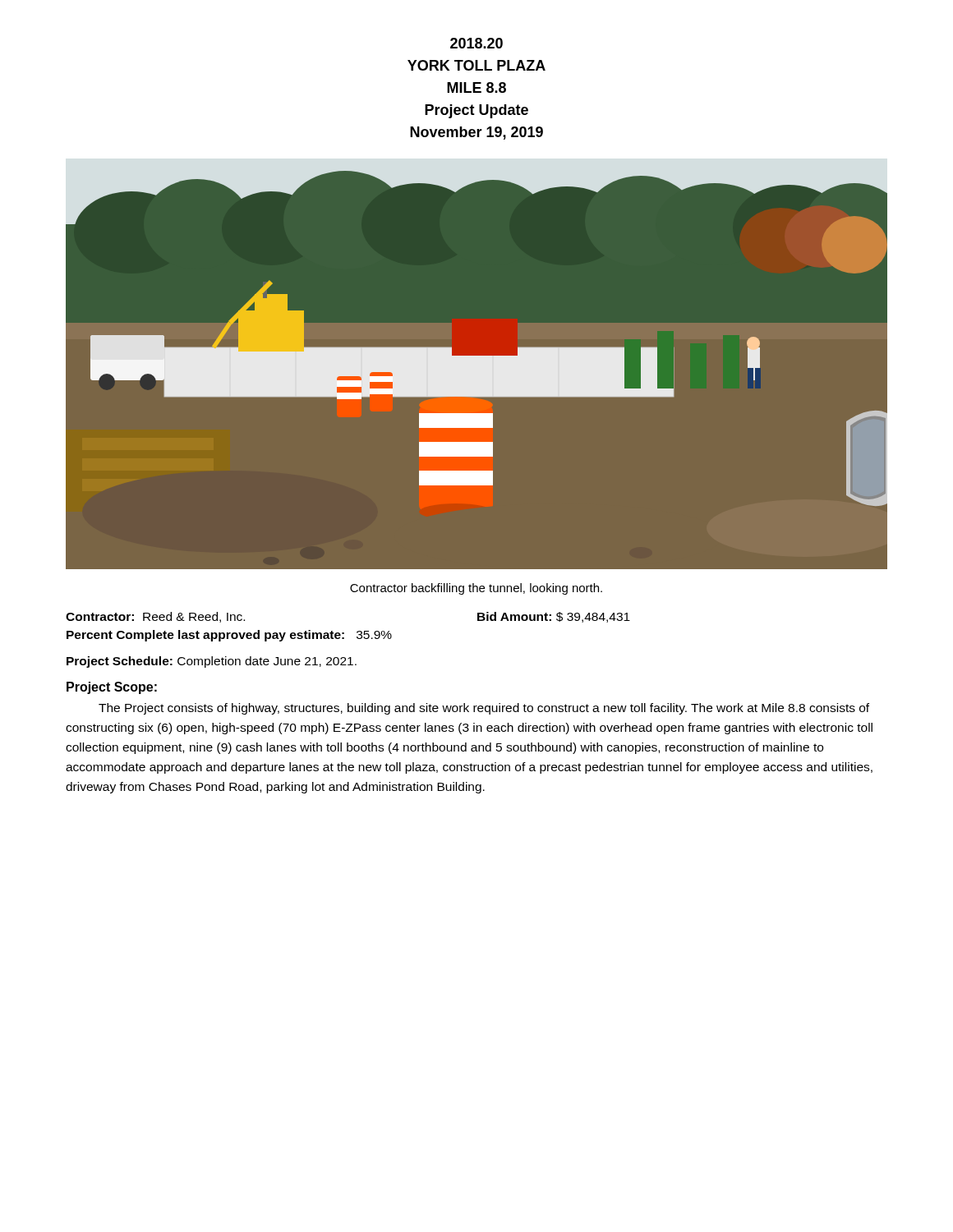Click on the text block containing "The Project consists"
This screenshot has width=953, height=1232.
[x=476, y=747]
